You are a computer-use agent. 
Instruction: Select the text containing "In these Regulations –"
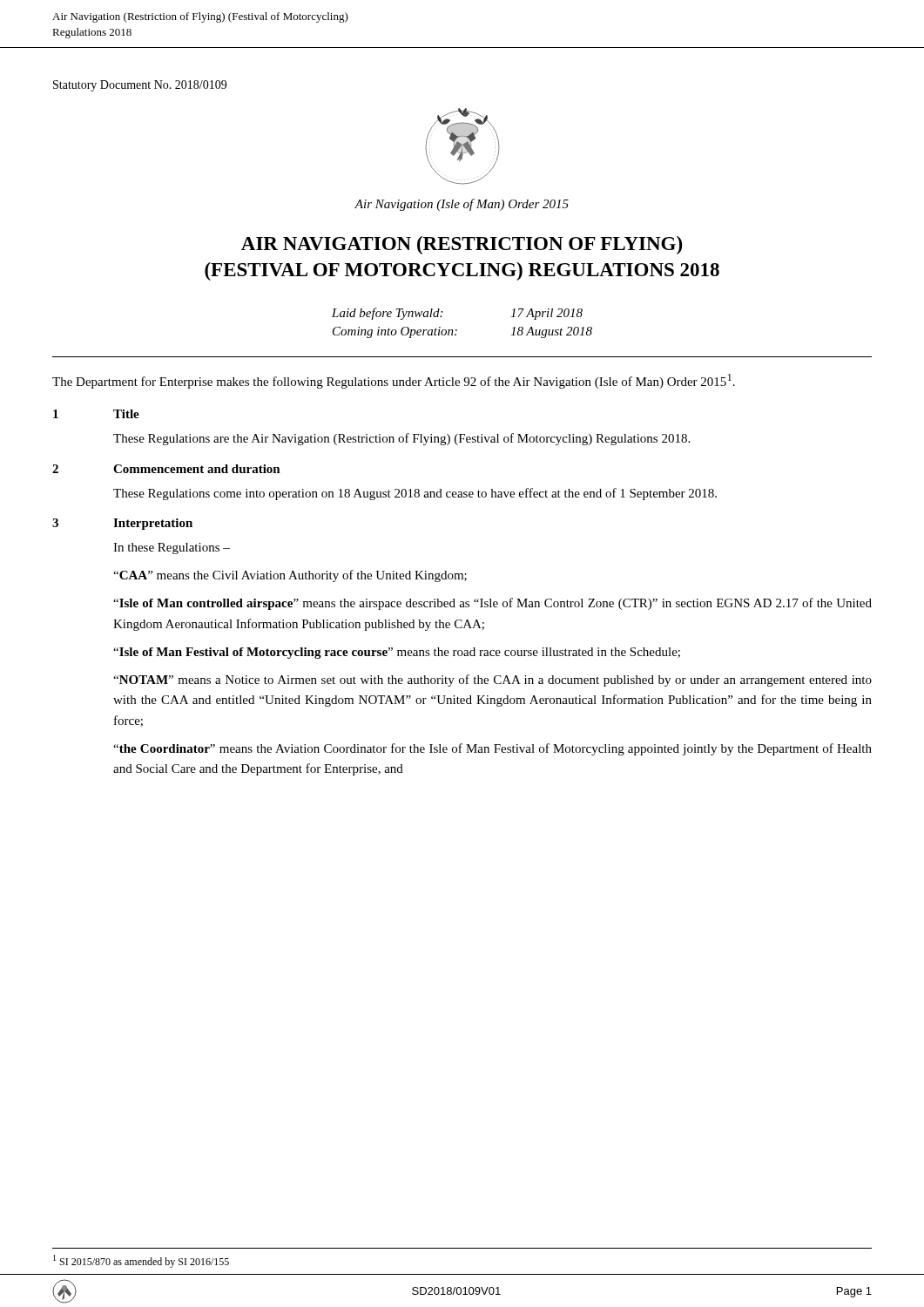pos(172,549)
